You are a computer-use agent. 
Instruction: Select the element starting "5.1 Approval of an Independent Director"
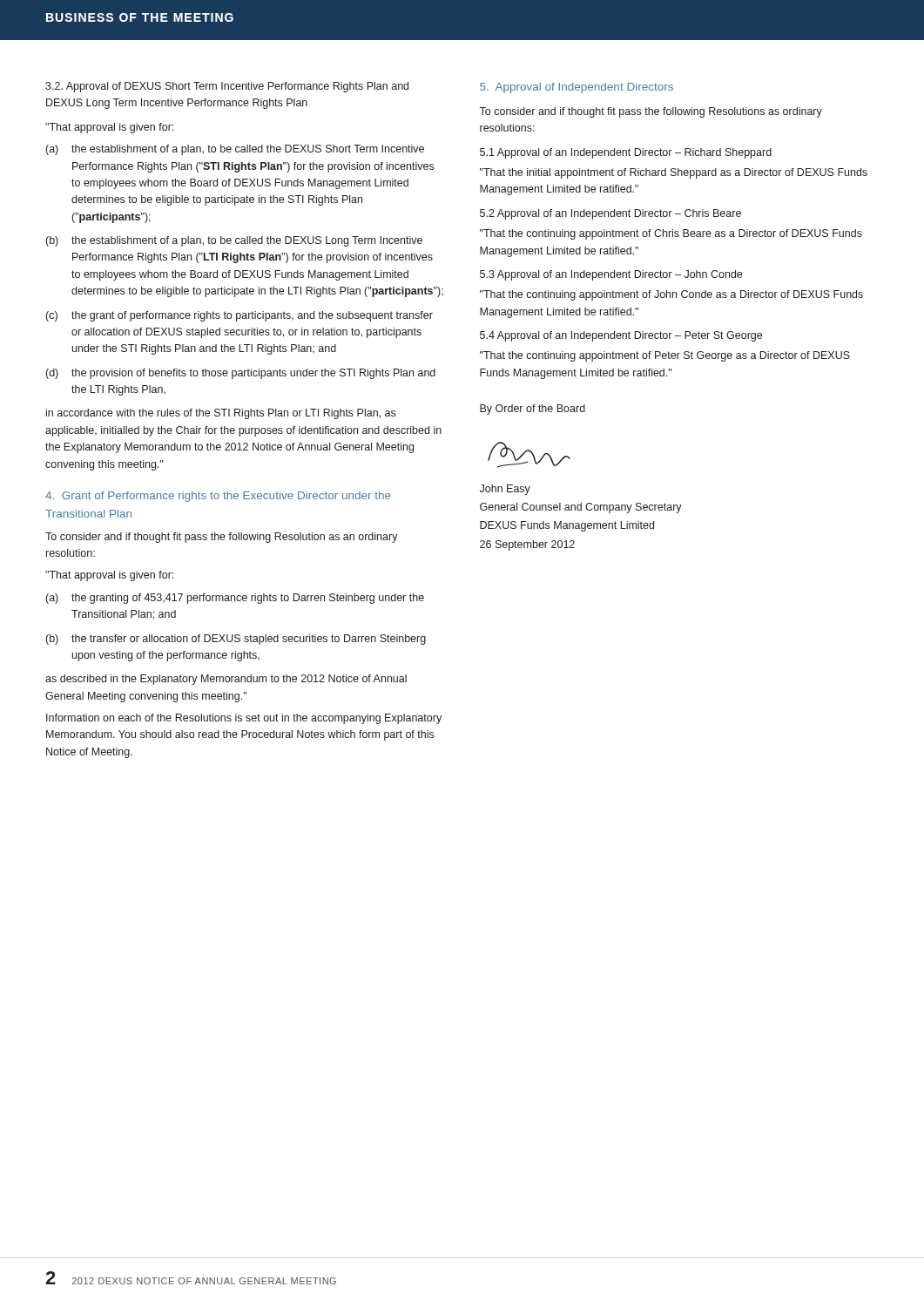679,153
